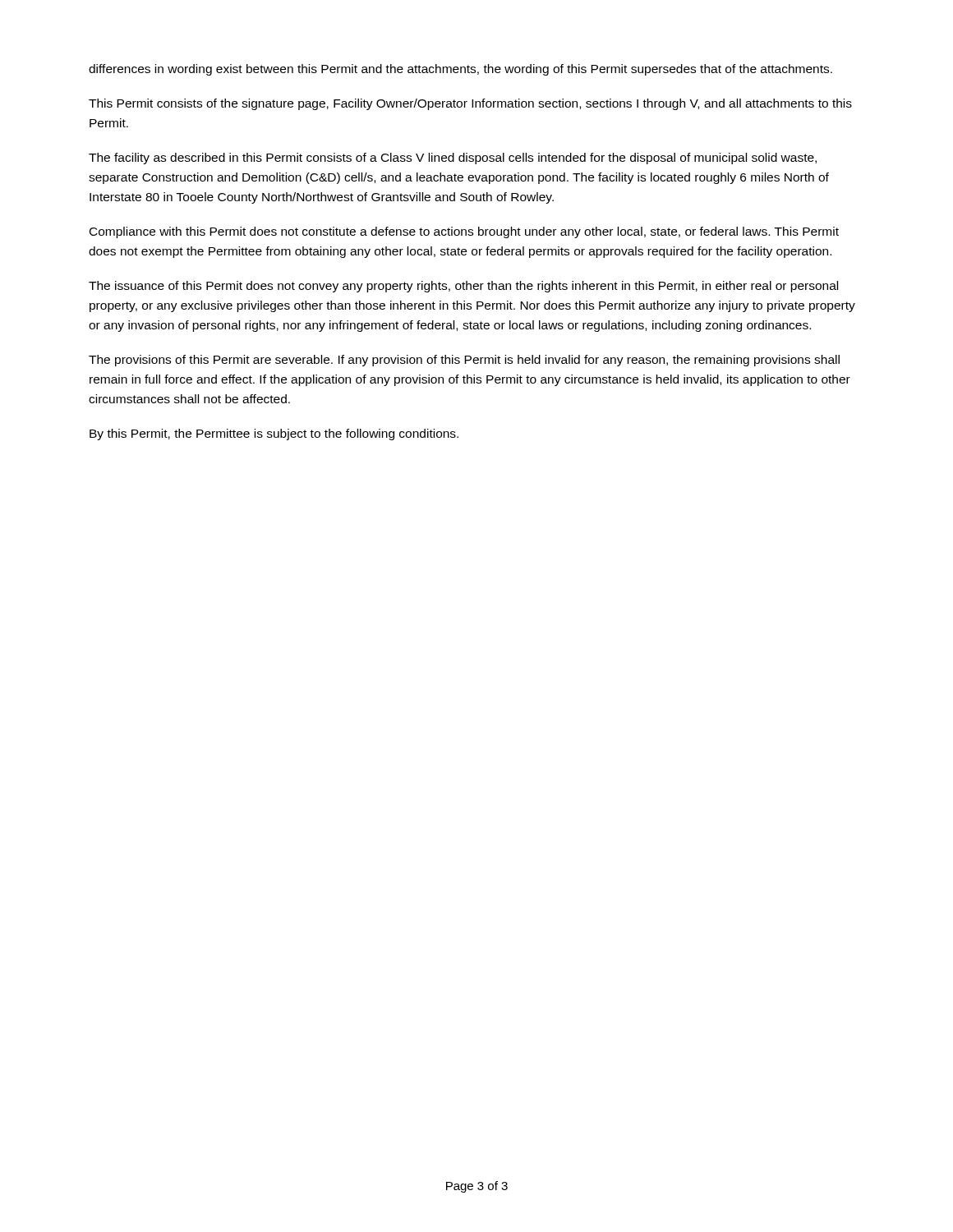953x1232 pixels.
Task: Find the text starting "differences in wording exist between"
Action: pos(461,69)
